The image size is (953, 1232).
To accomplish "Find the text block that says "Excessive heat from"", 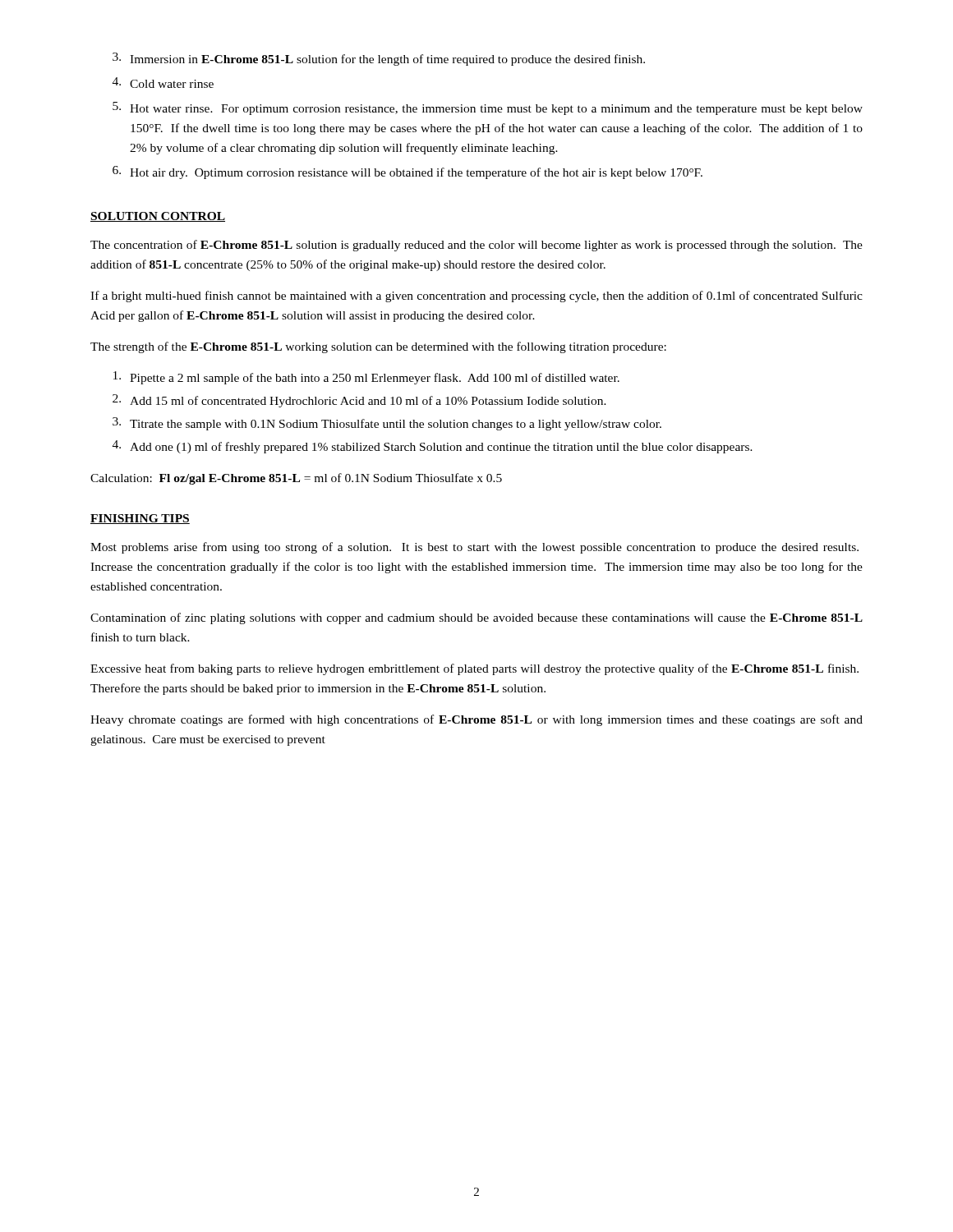I will [x=476, y=678].
